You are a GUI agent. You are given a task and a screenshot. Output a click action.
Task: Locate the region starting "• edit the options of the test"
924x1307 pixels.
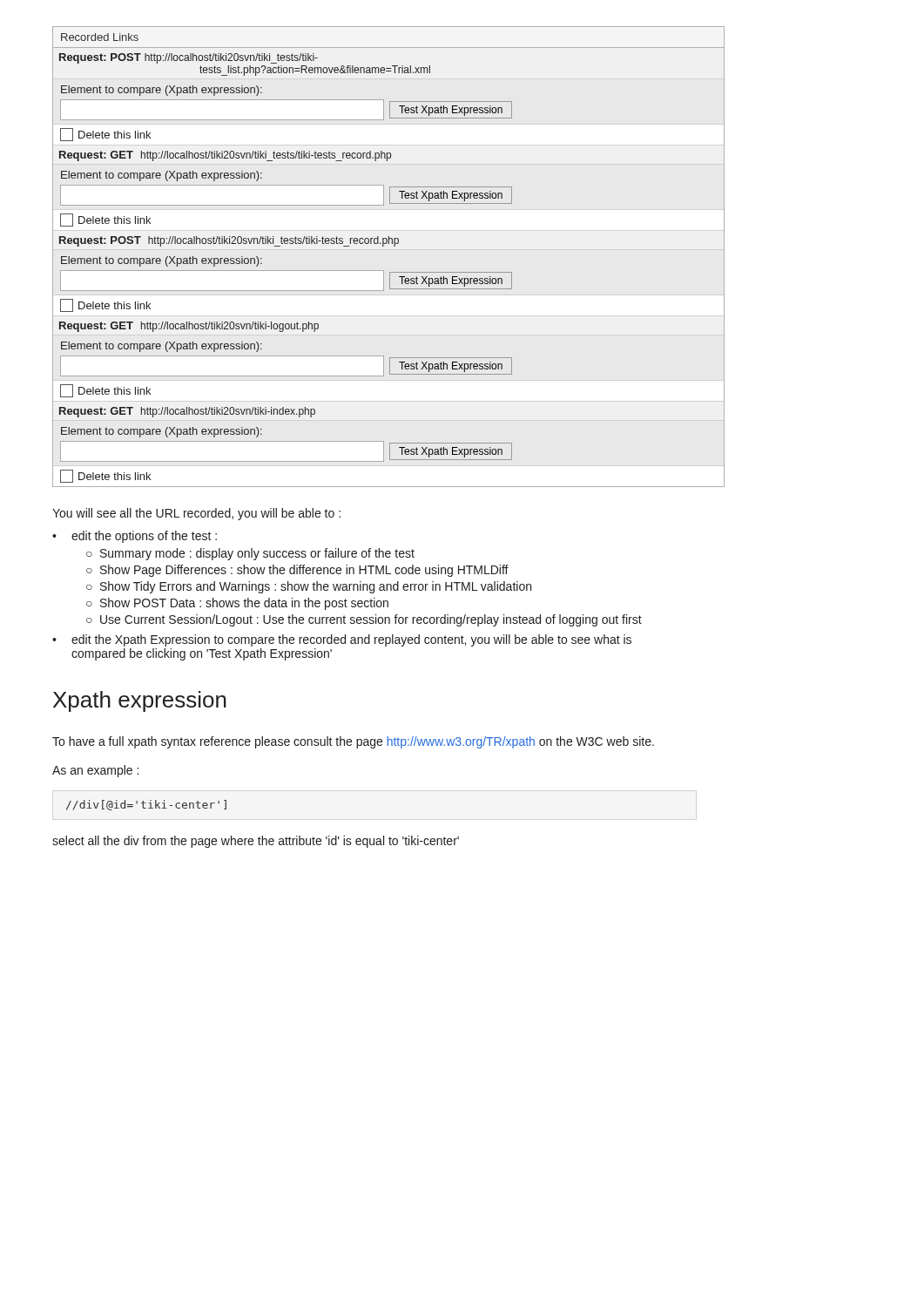point(347,579)
